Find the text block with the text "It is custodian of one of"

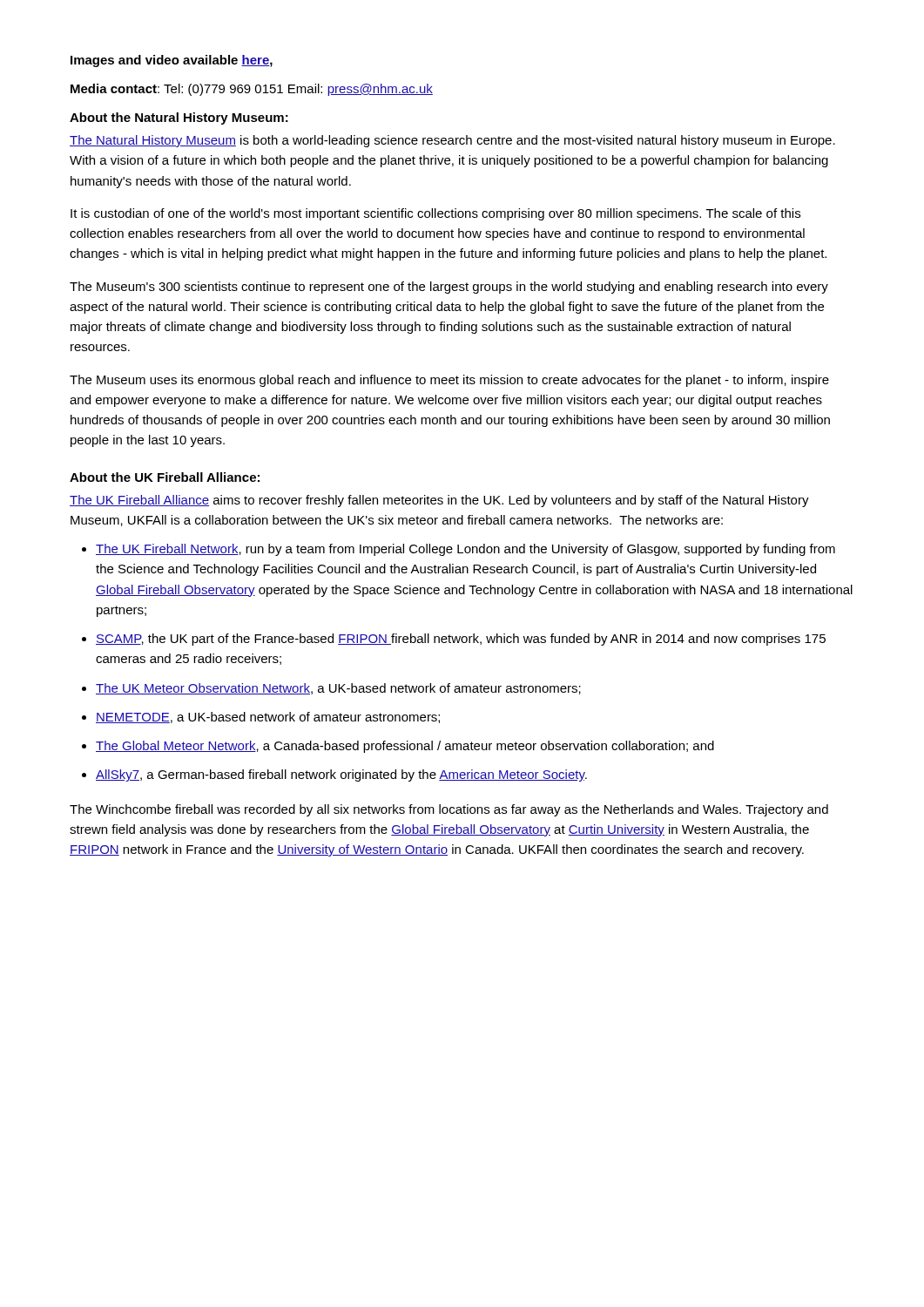449,233
